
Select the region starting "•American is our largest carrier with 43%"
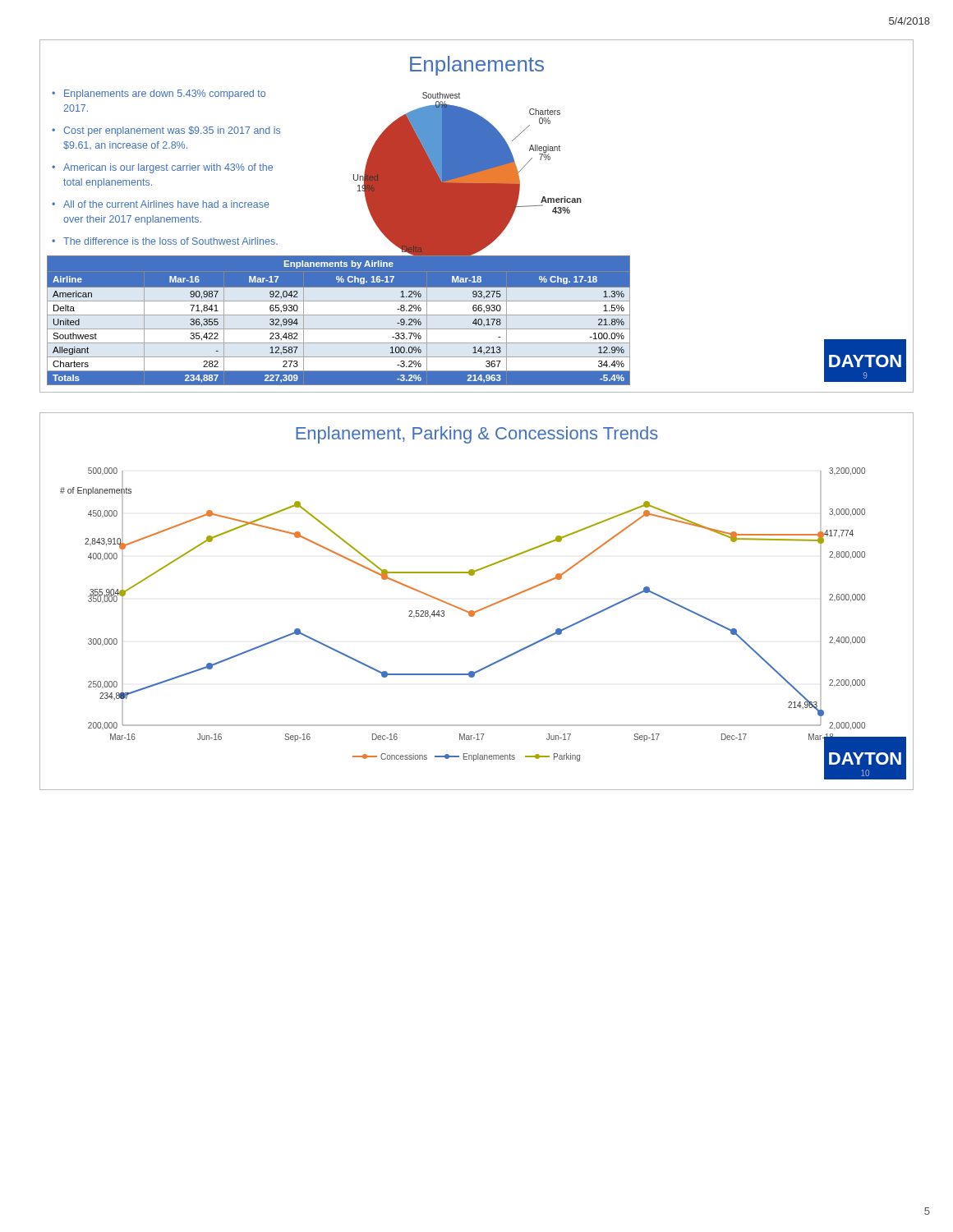pyautogui.click(x=163, y=174)
